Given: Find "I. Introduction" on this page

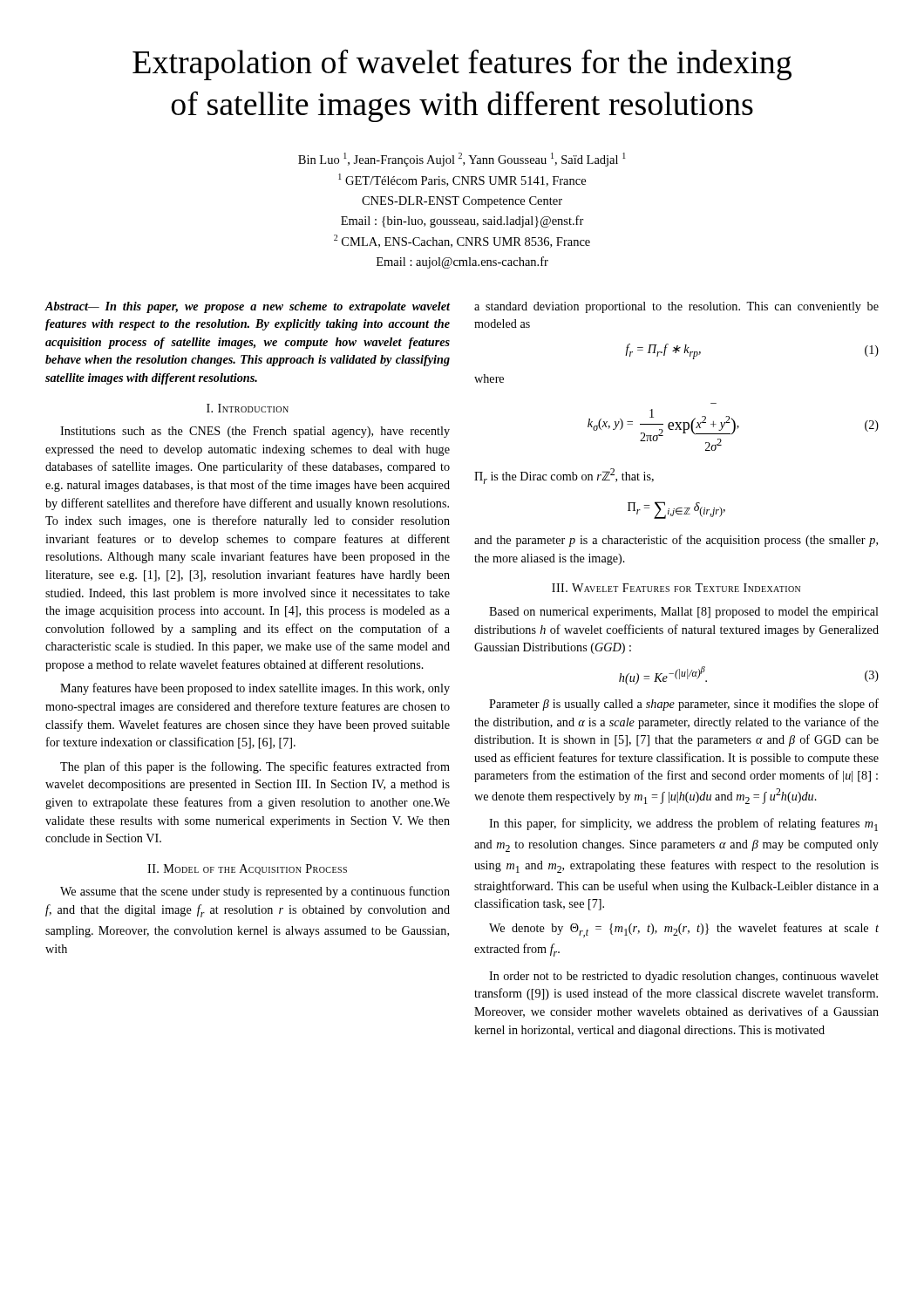Looking at the screenshot, I should click(x=248, y=408).
